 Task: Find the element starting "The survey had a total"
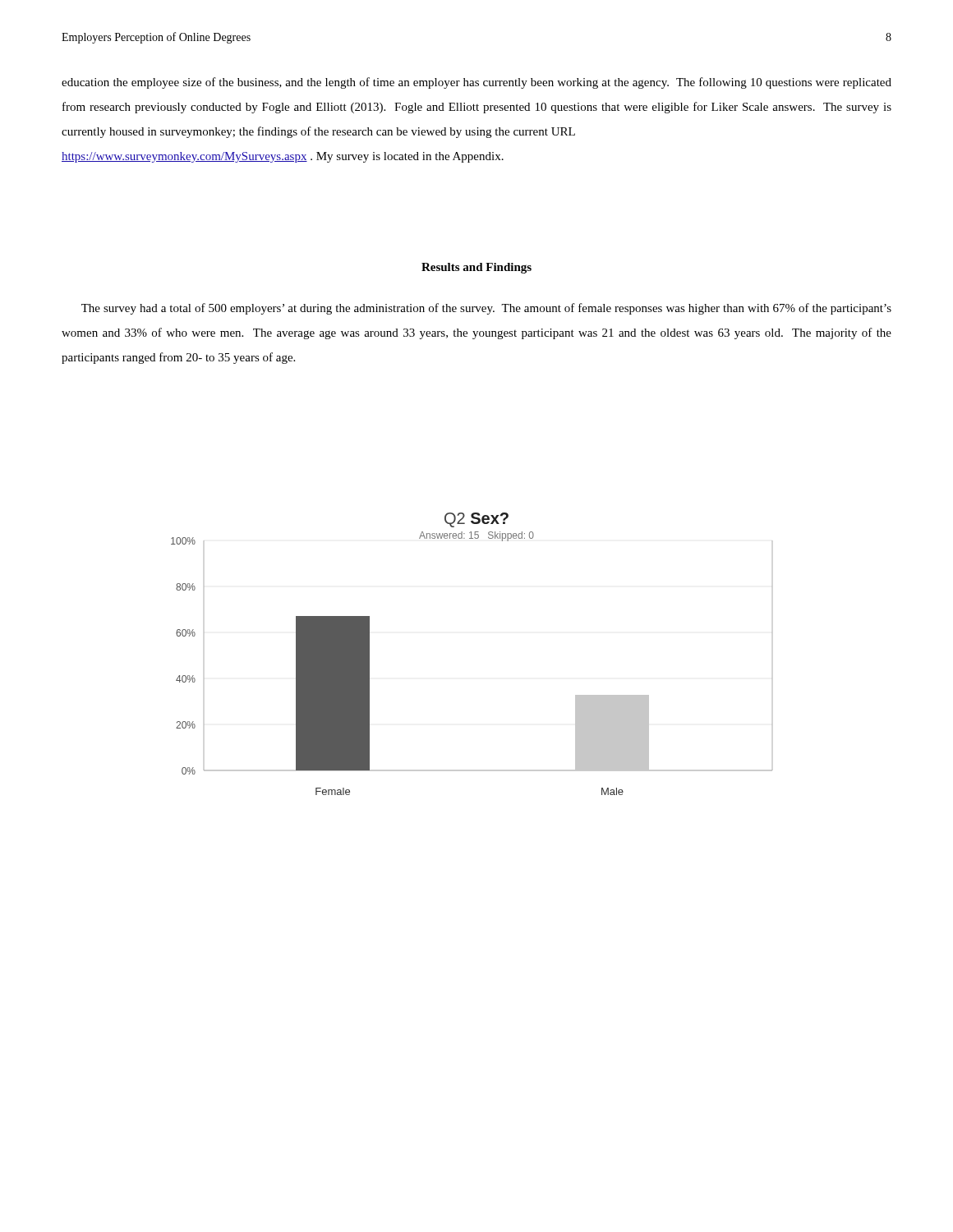[476, 333]
